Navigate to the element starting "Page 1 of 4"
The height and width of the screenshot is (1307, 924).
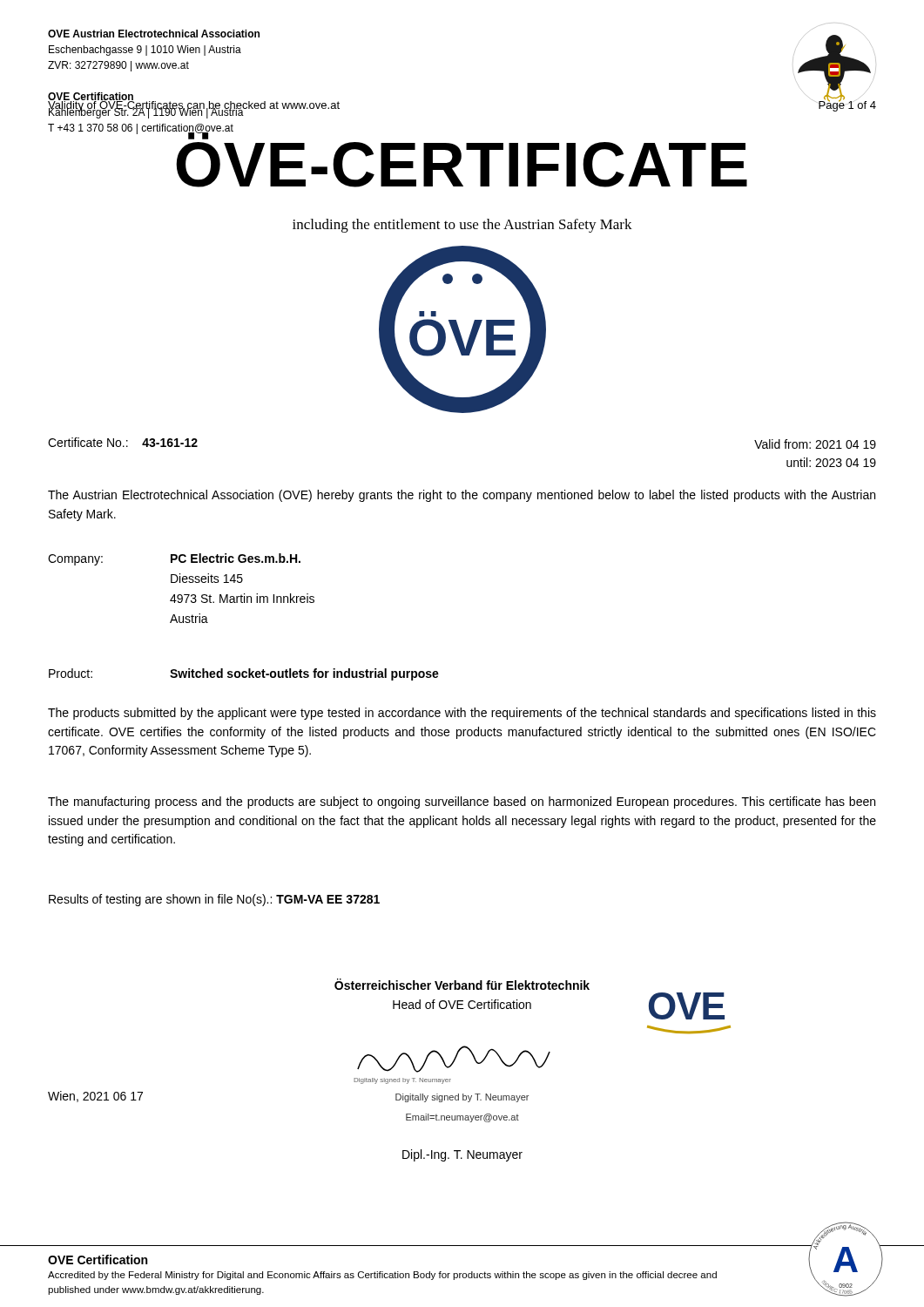tap(847, 105)
